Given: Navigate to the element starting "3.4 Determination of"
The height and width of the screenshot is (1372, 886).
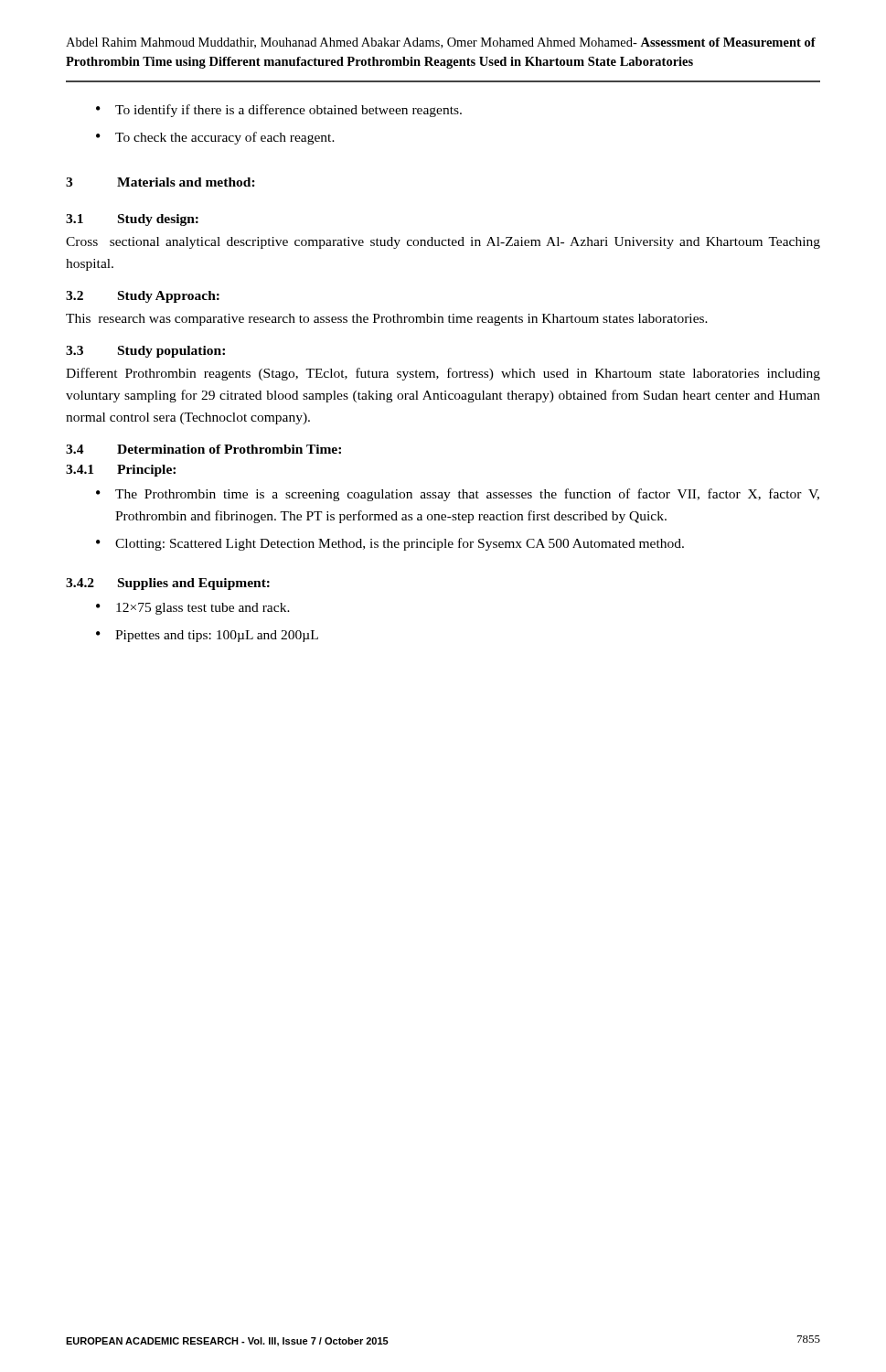Looking at the screenshot, I should 204,449.
